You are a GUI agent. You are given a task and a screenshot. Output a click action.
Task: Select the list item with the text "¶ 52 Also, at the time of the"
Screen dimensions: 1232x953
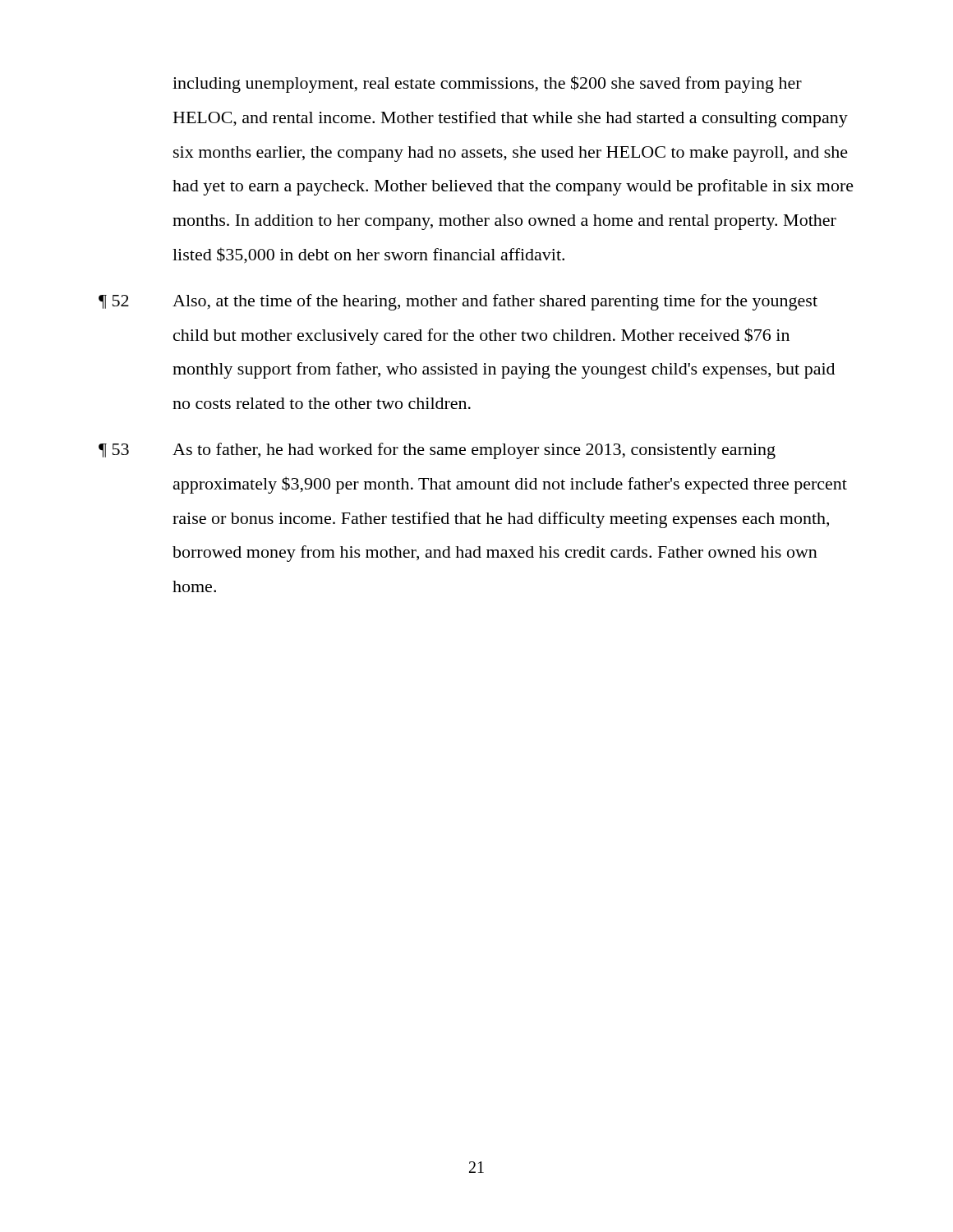(x=476, y=352)
